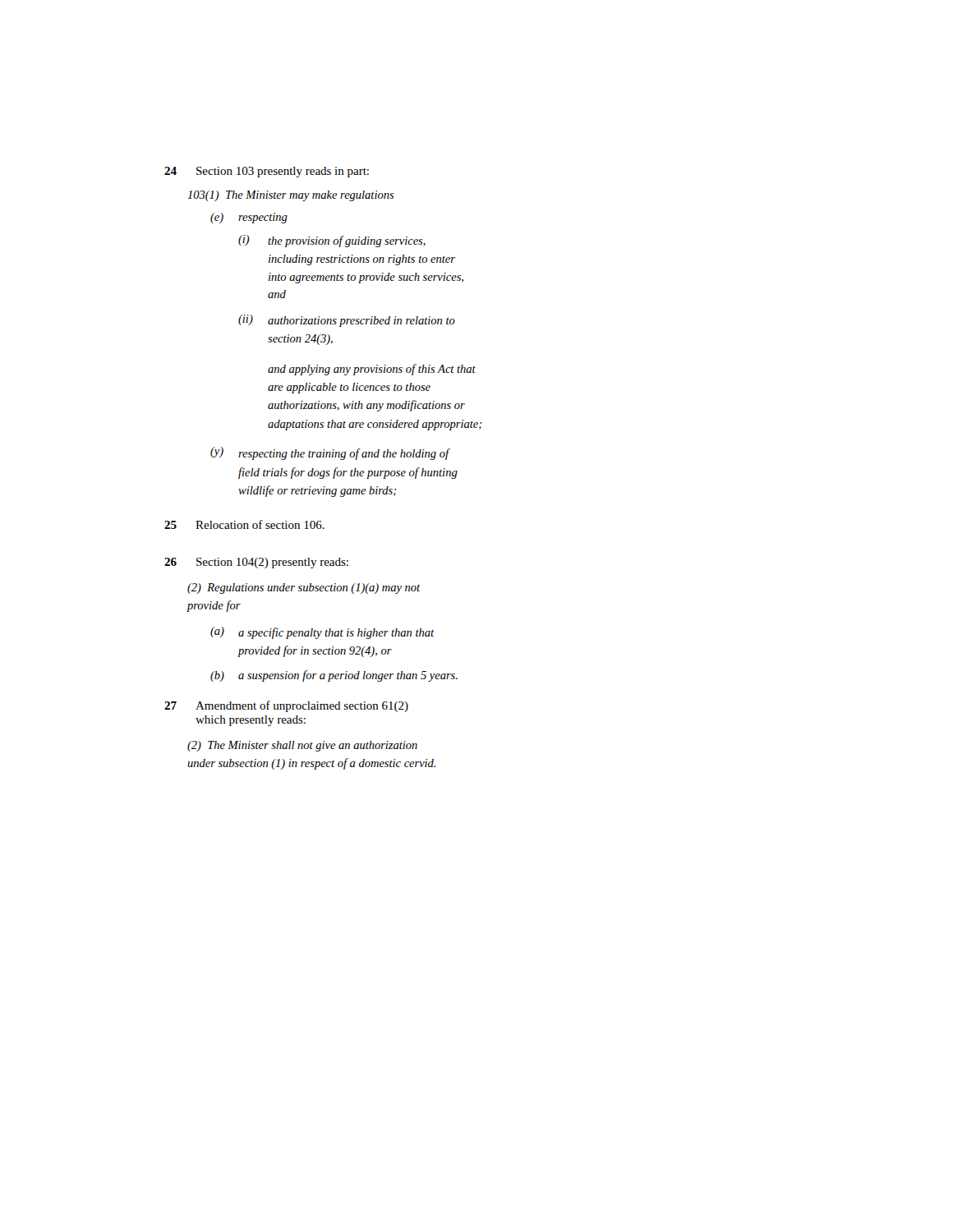Click on the text block that reads "25 Relocation of"

pyautogui.click(x=245, y=525)
